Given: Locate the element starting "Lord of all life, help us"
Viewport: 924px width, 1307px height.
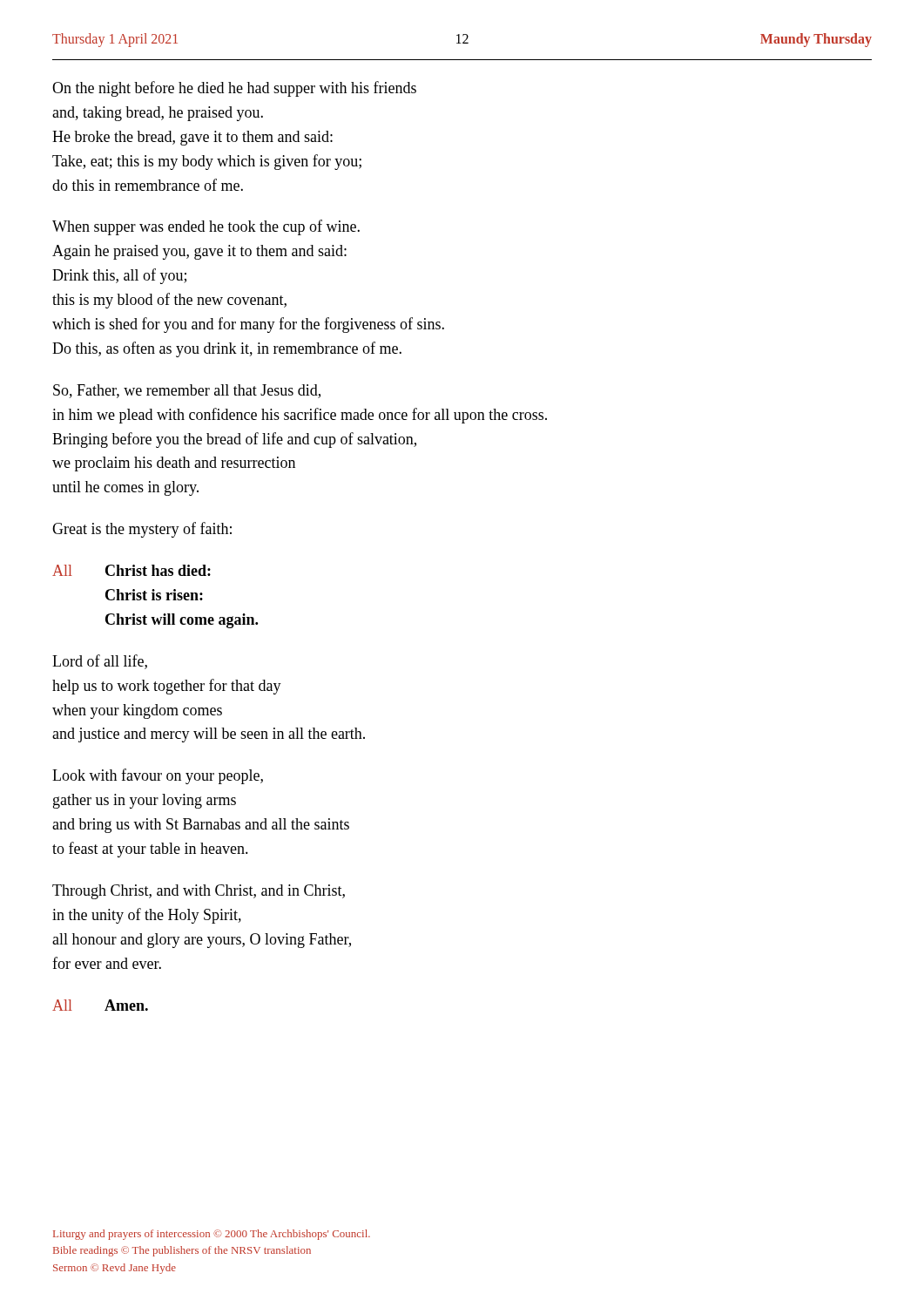Looking at the screenshot, I should click(x=100, y=662).
